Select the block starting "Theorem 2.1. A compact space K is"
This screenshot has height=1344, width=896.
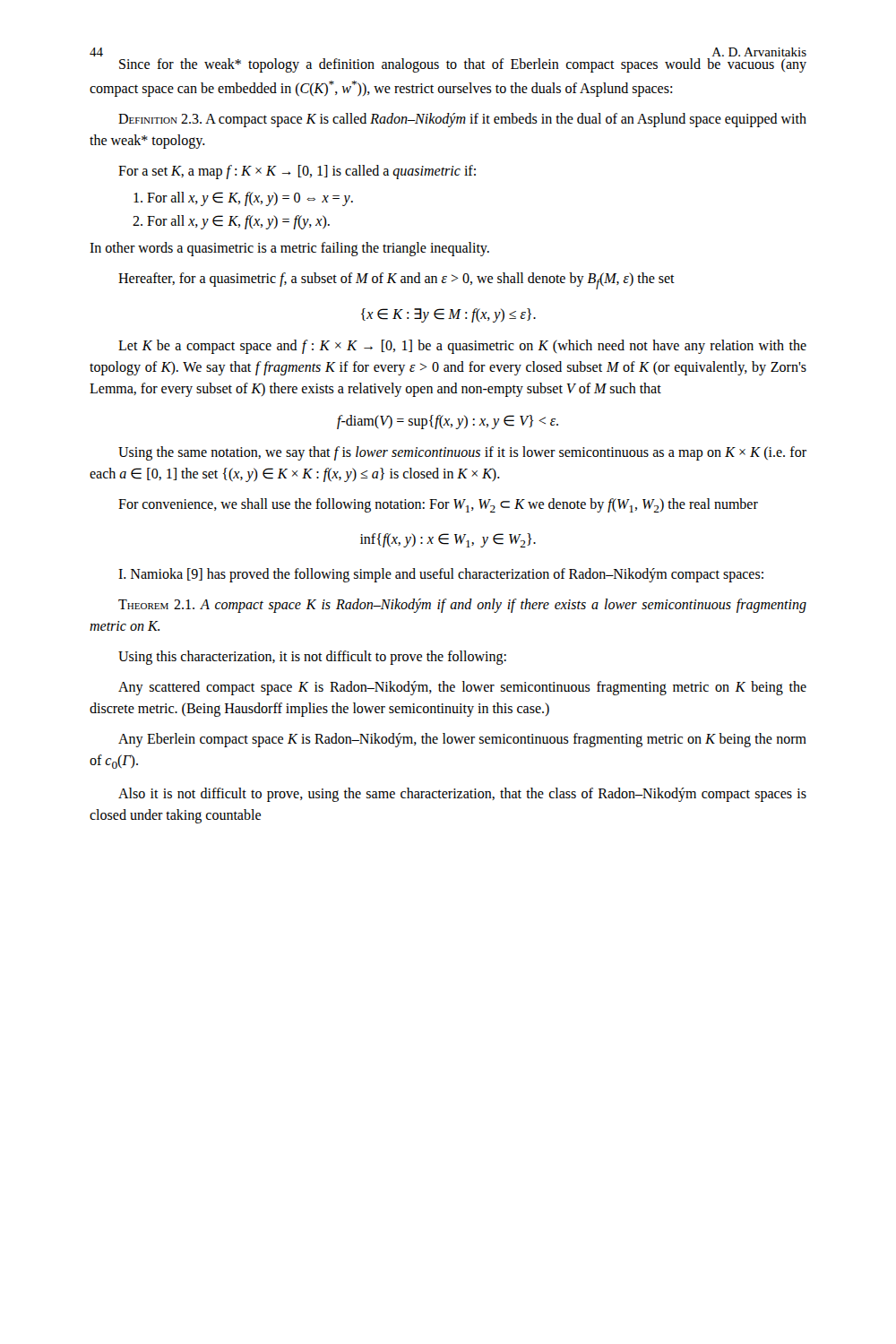tap(448, 615)
